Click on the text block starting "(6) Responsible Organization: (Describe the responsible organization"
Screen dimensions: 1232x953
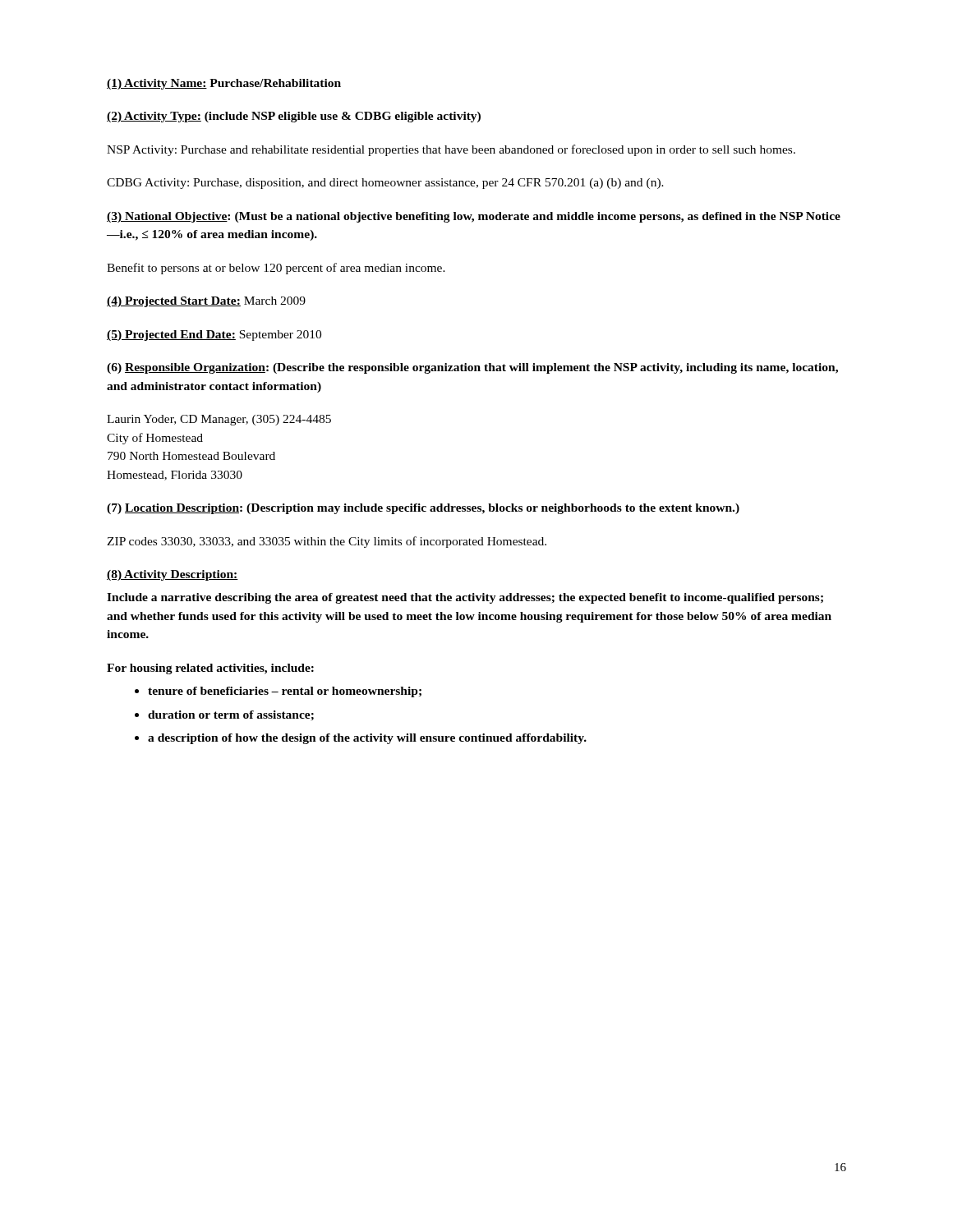click(476, 377)
